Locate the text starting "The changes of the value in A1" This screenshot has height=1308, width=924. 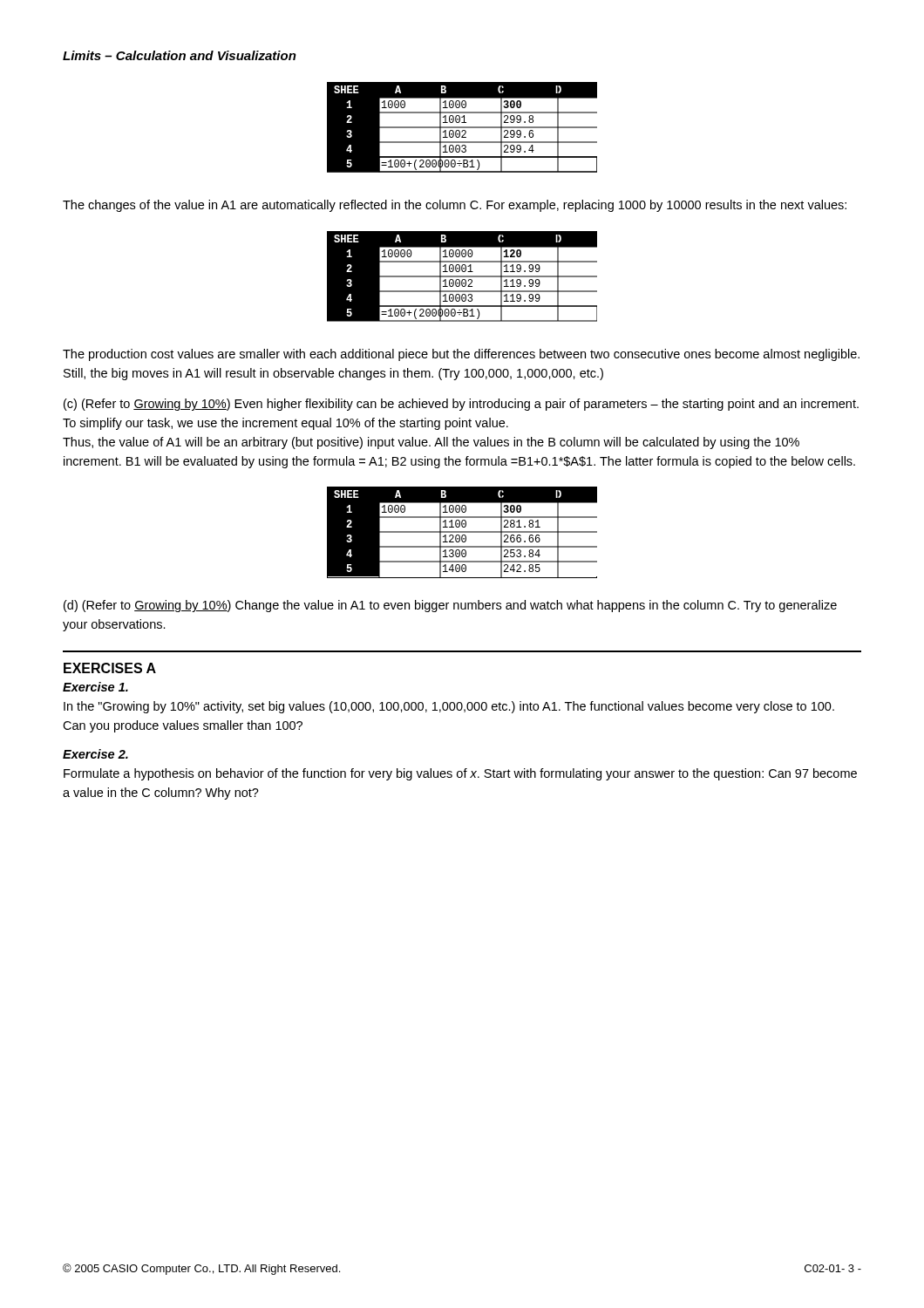click(455, 205)
